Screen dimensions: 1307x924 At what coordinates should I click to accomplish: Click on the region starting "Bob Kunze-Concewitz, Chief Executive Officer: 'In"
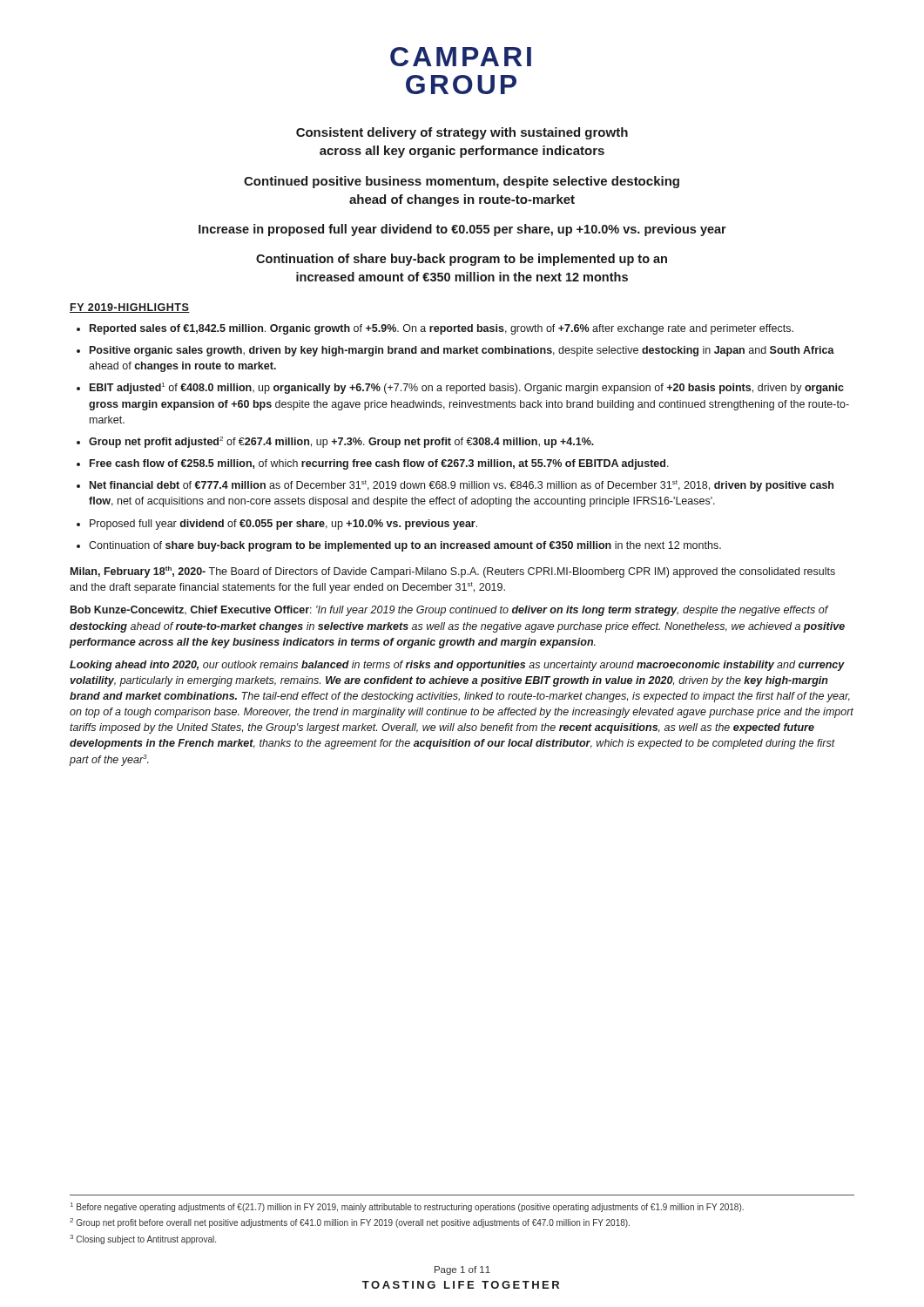pyautogui.click(x=457, y=626)
